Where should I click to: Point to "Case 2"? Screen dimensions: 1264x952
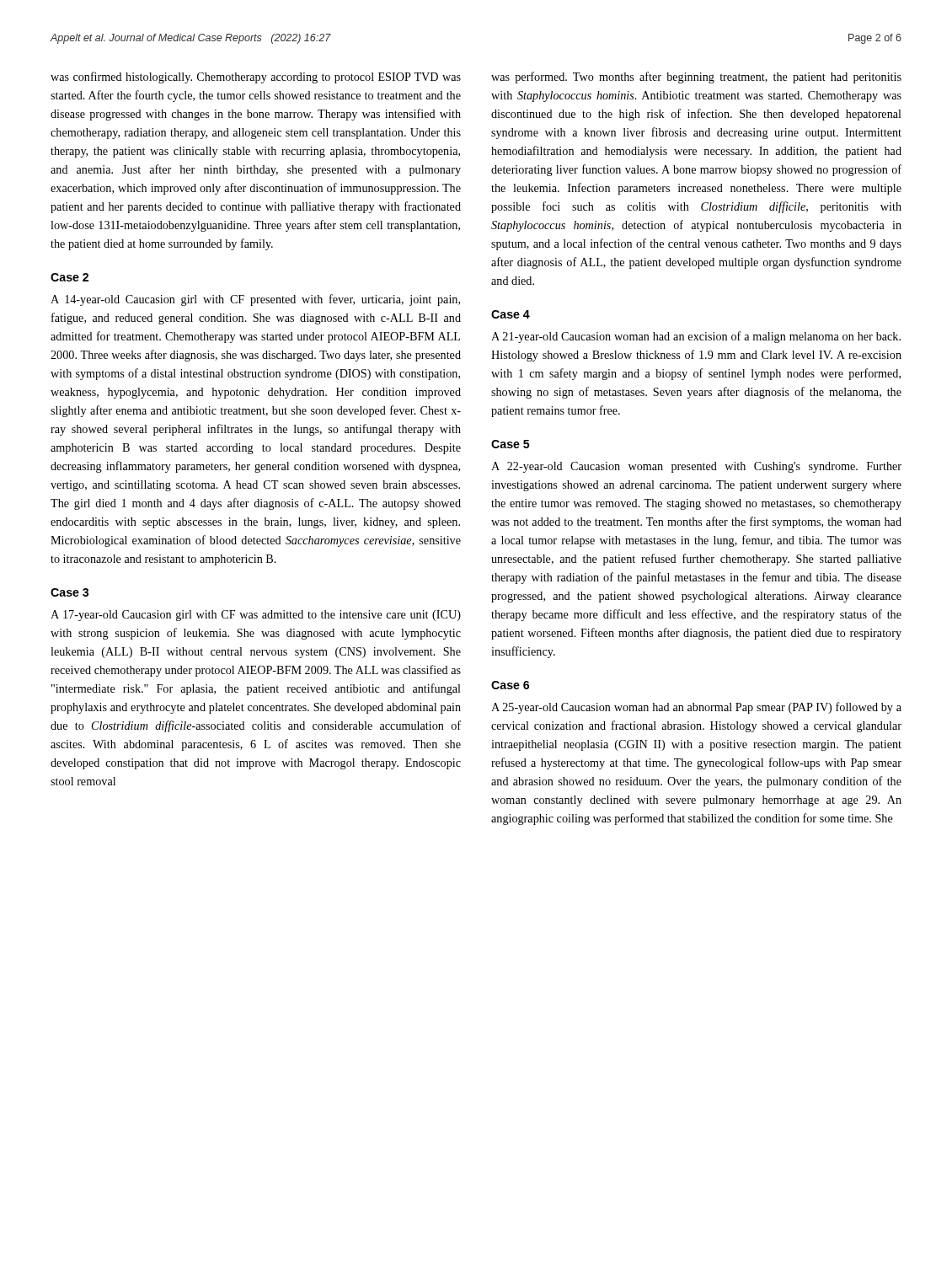[70, 277]
